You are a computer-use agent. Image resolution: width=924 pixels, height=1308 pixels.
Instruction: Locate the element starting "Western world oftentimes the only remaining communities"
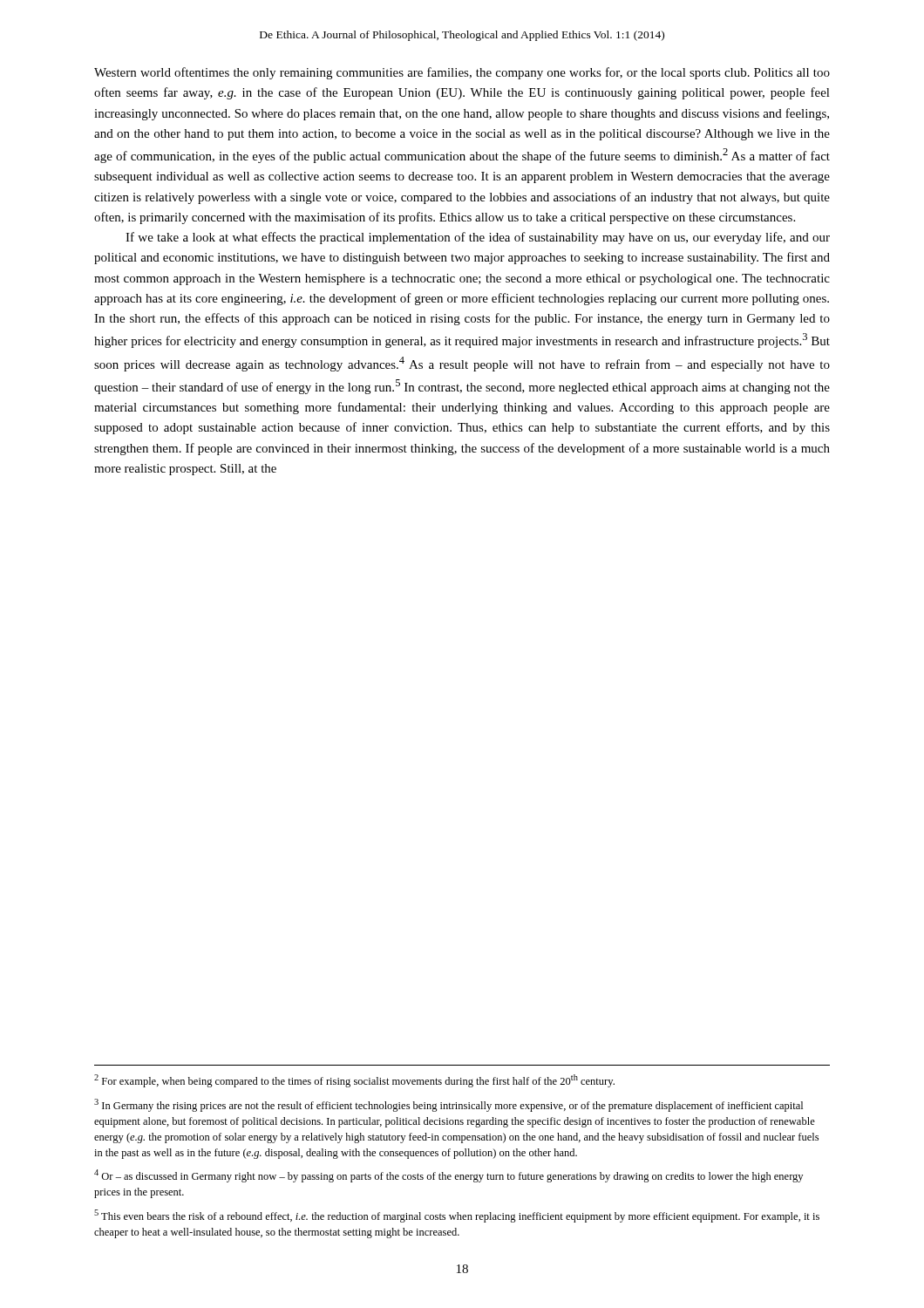pyautogui.click(x=462, y=145)
